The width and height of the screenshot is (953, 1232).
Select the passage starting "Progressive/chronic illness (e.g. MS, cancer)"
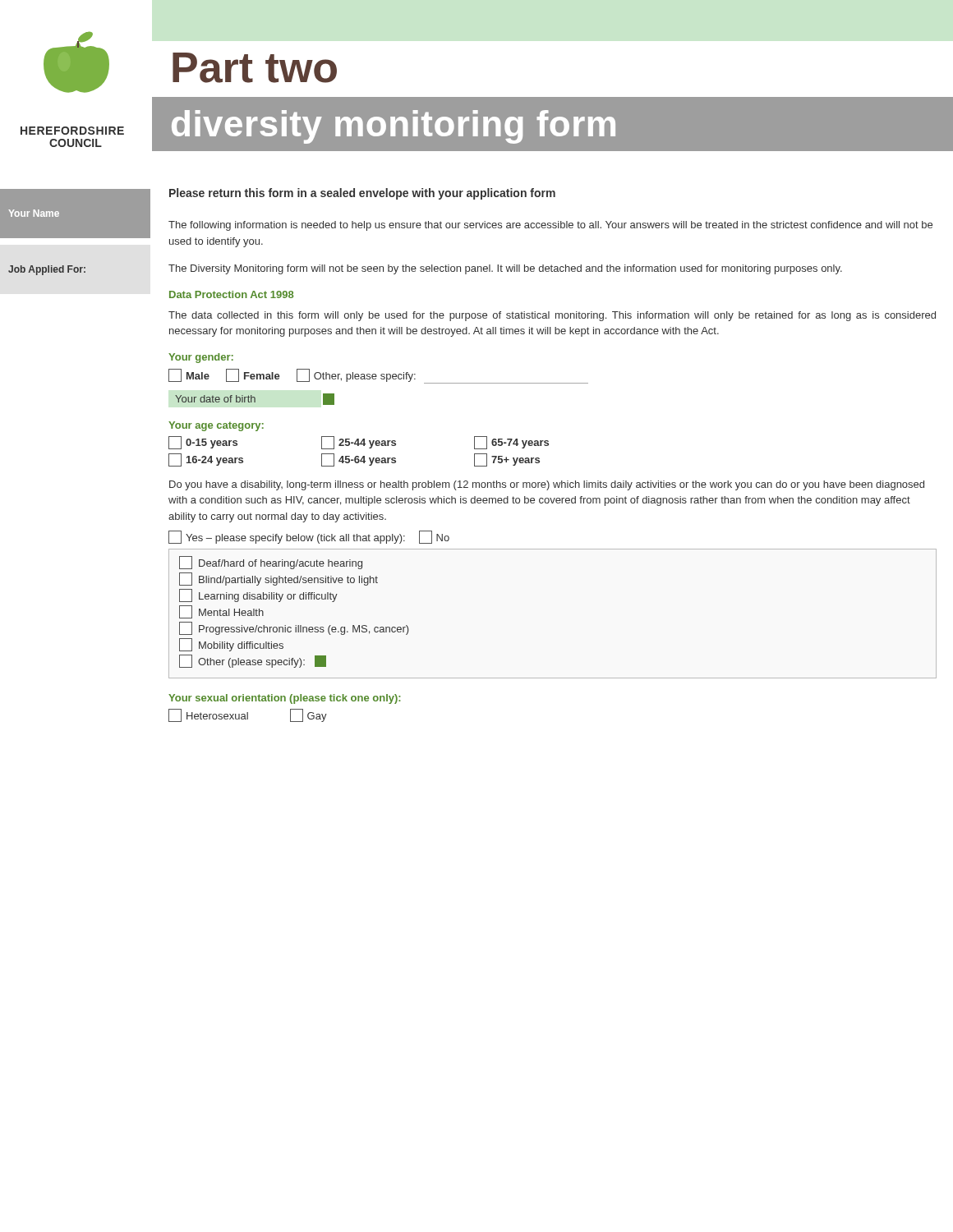294,628
